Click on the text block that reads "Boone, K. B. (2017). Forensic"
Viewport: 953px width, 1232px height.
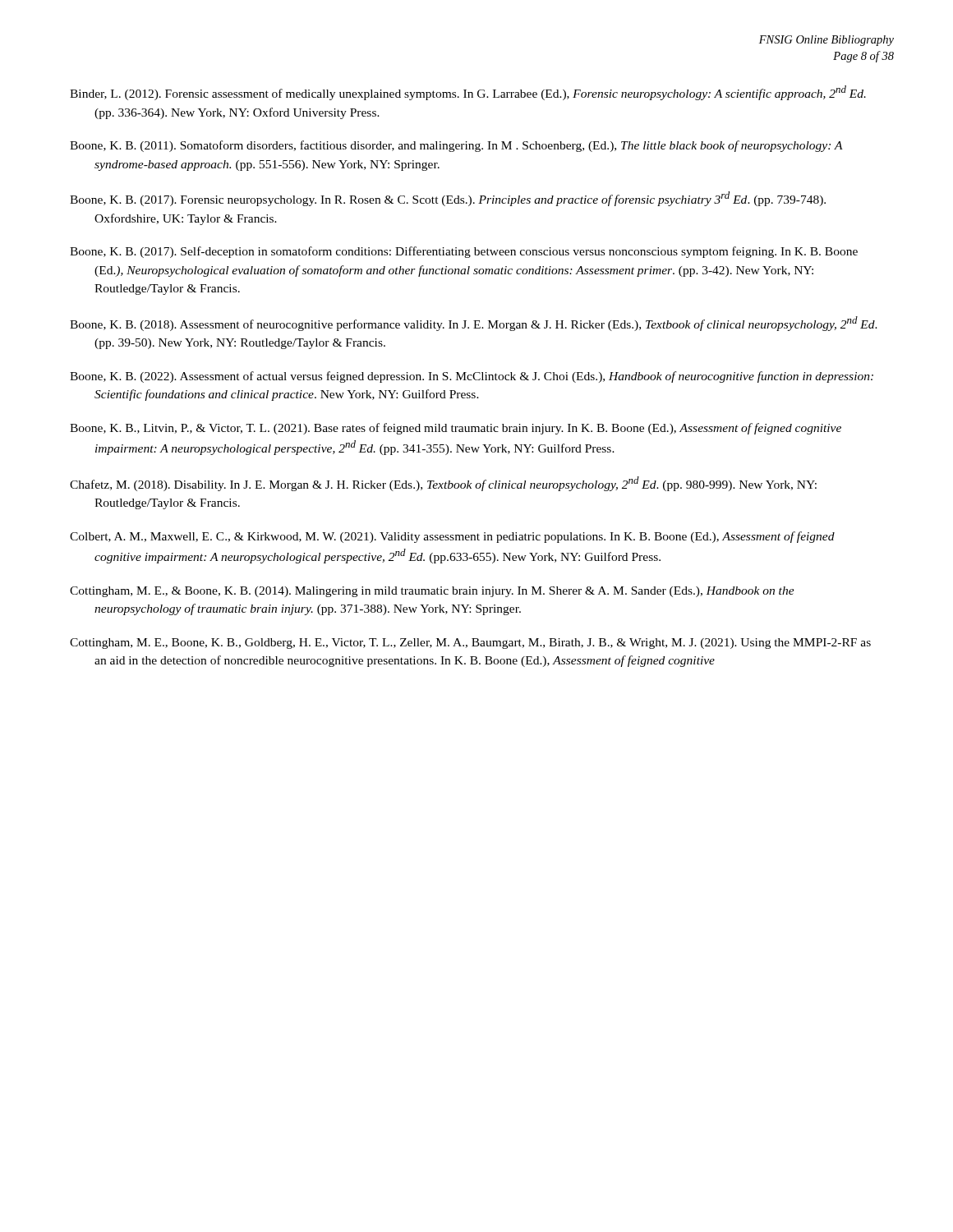448,207
